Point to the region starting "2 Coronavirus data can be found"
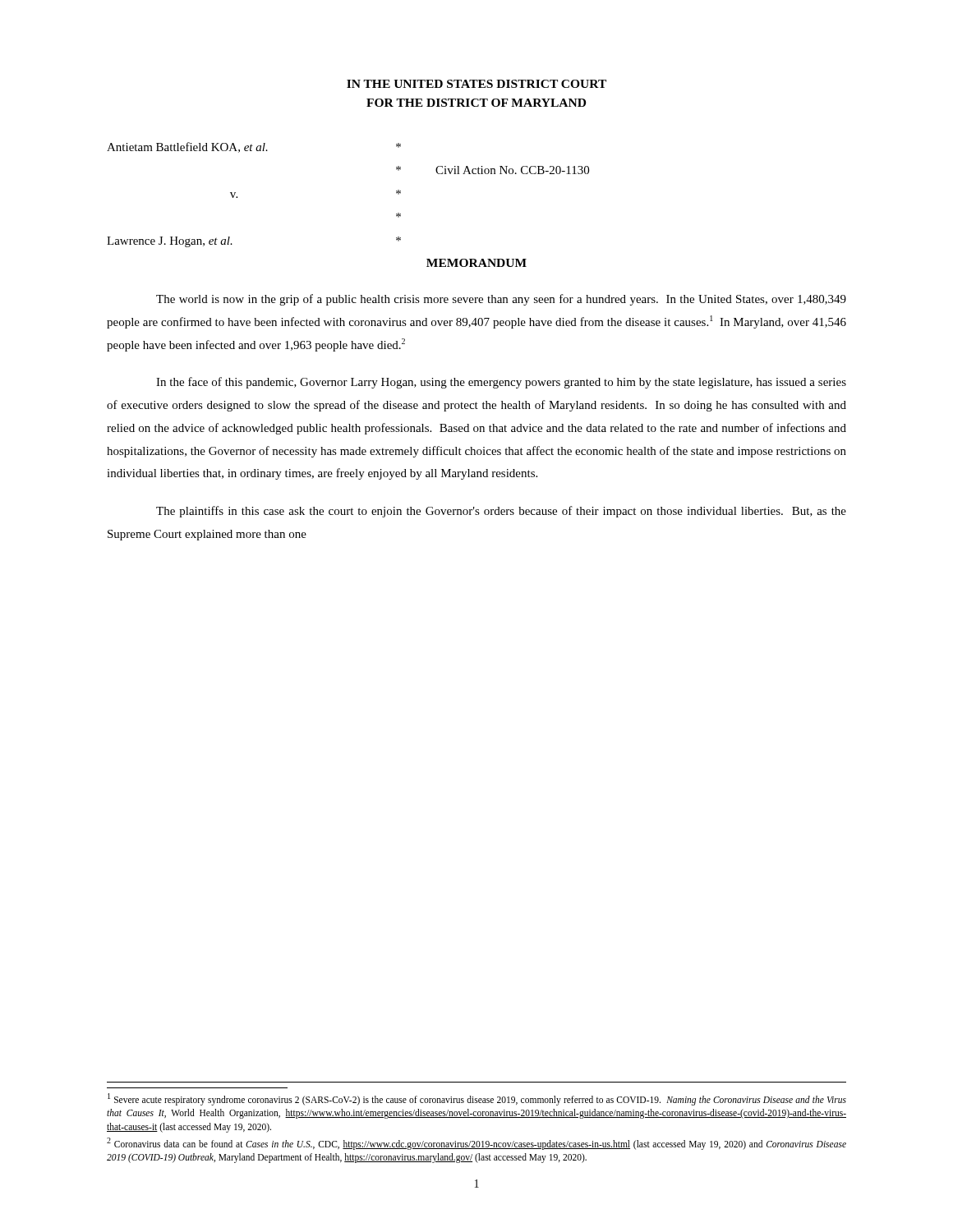The height and width of the screenshot is (1232, 953). tap(476, 1150)
